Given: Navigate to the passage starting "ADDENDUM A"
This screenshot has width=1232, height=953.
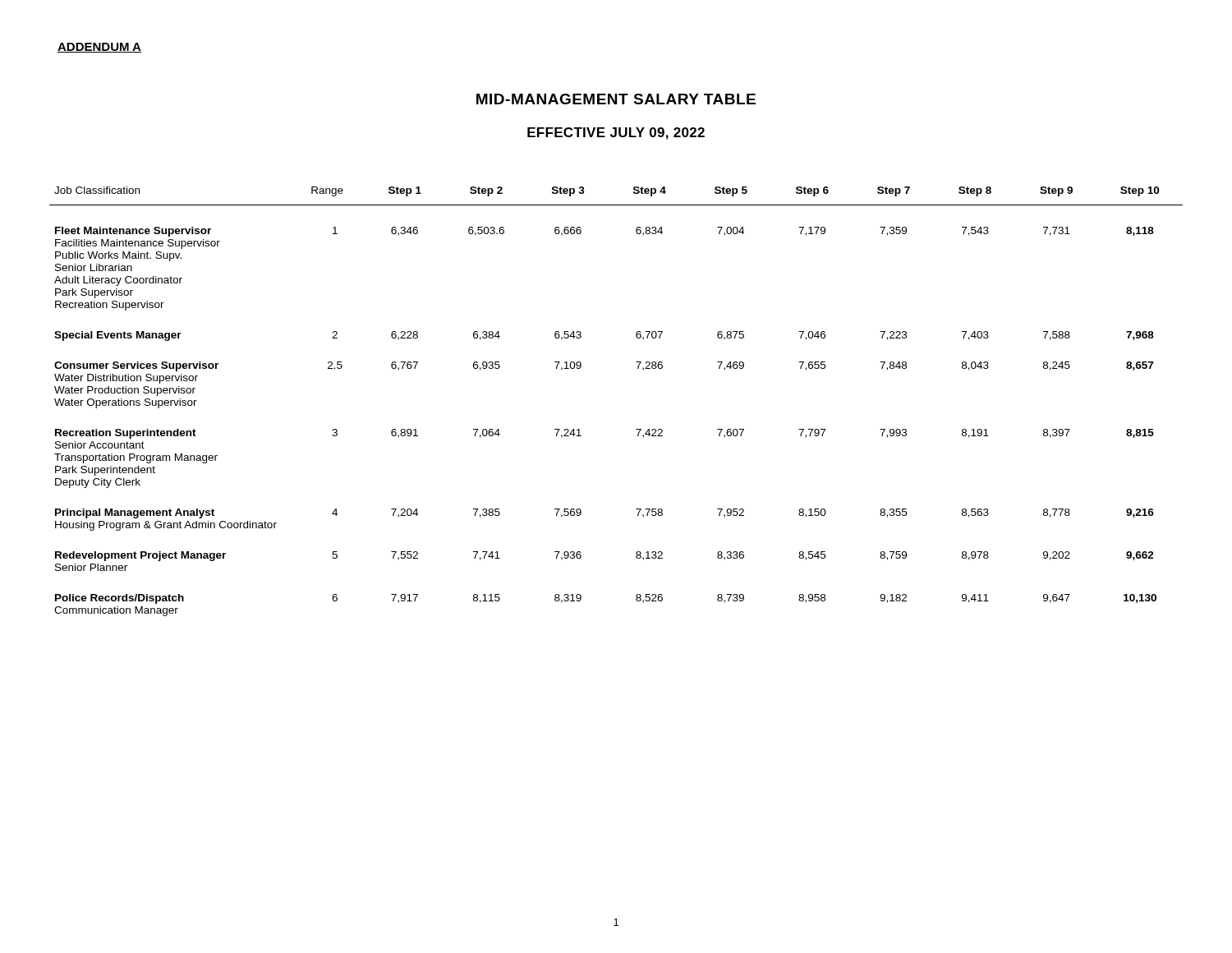Looking at the screenshot, I should [99, 46].
